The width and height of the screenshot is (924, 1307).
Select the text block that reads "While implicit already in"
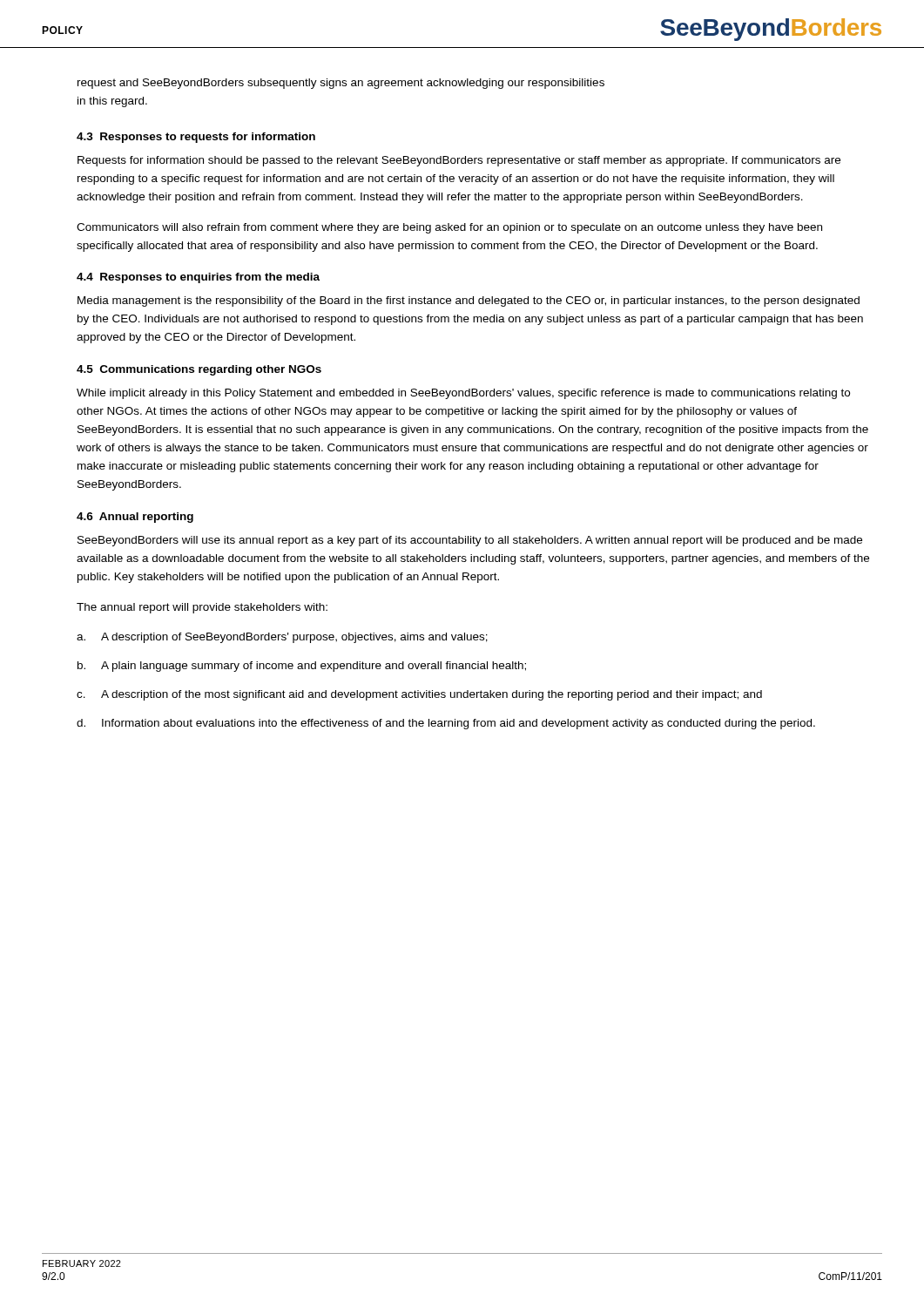[473, 438]
